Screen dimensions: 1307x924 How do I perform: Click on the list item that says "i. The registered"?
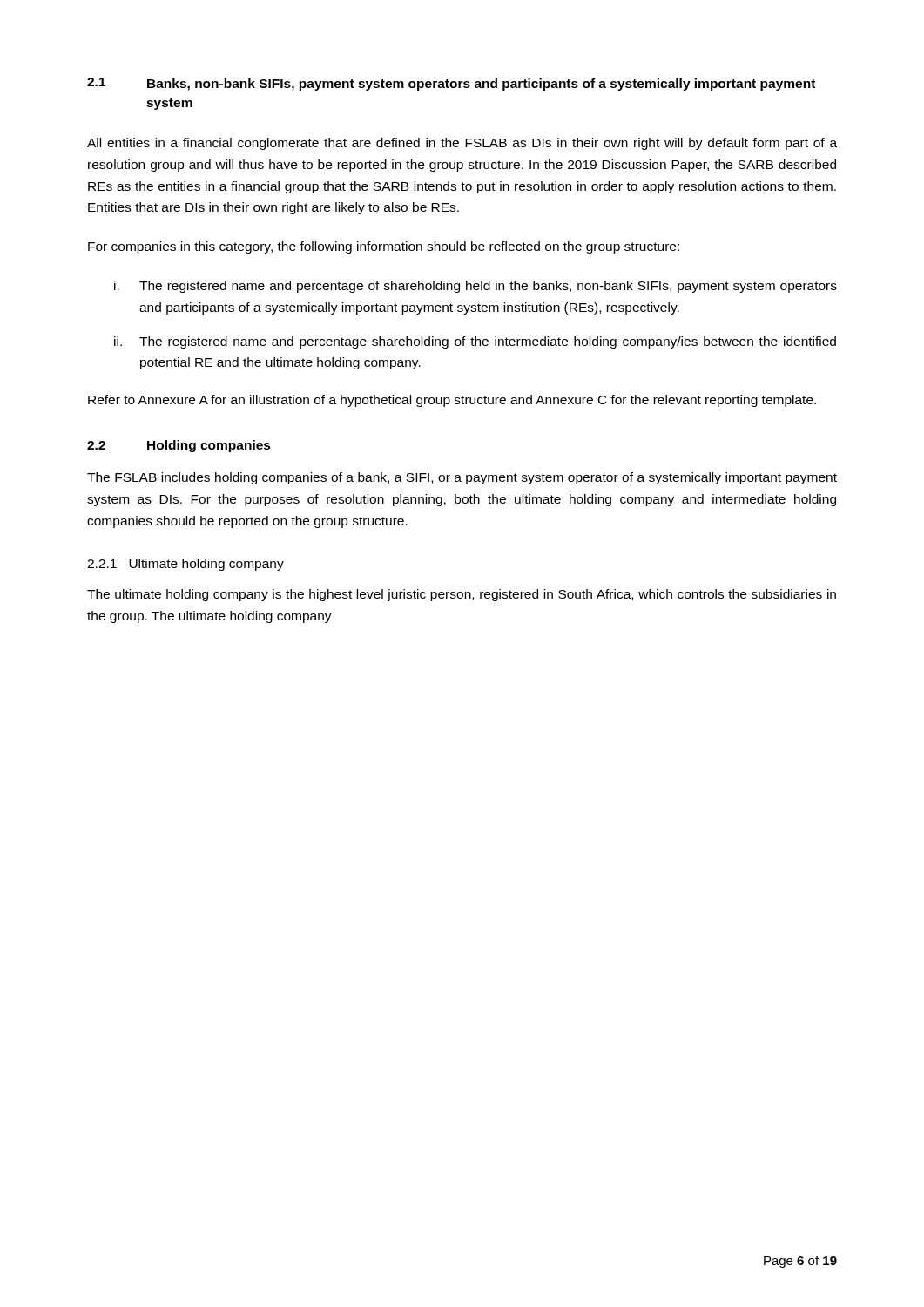(x=462, y=297)
